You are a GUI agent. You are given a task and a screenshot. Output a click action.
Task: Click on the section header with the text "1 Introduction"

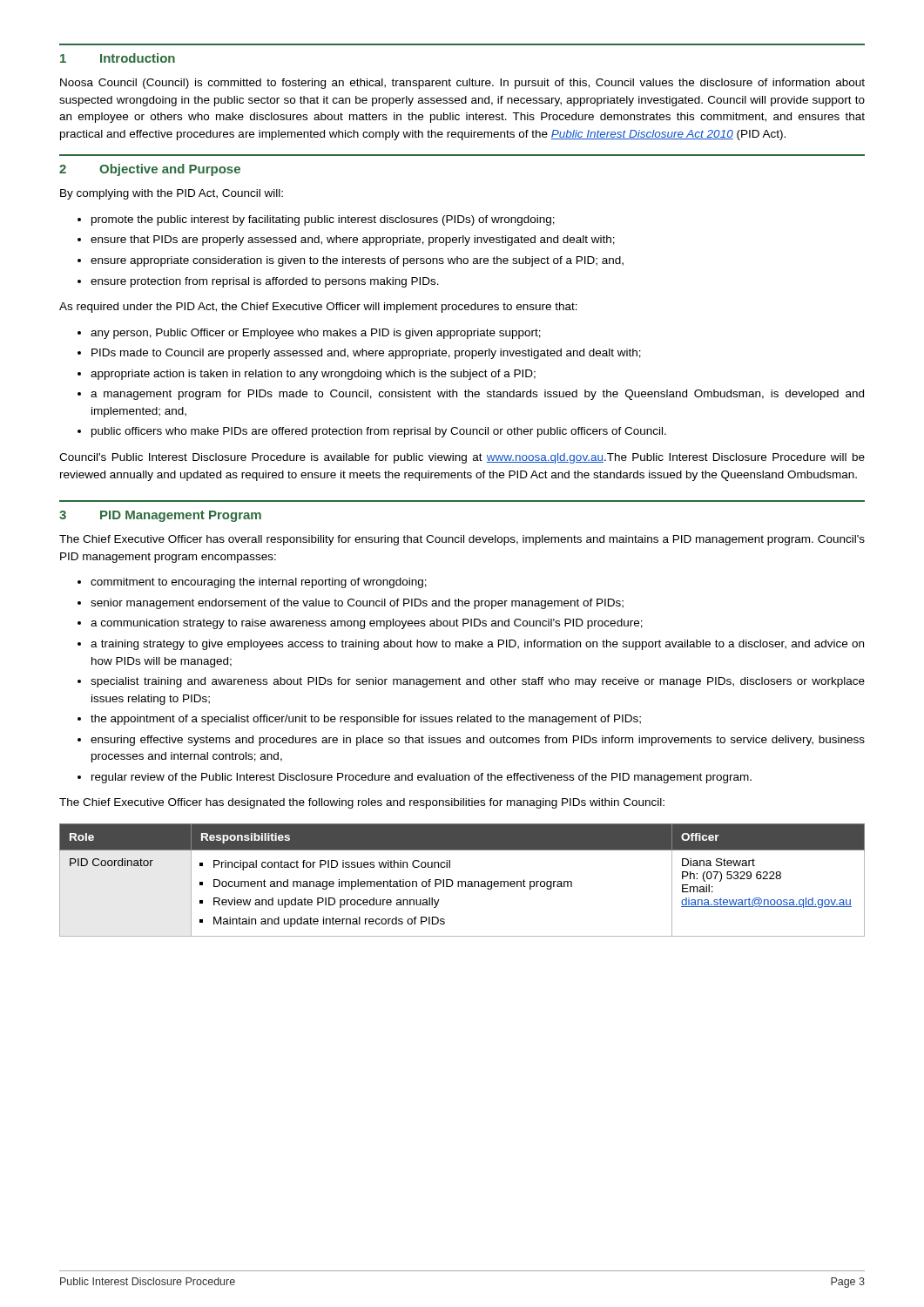[462, 54]
